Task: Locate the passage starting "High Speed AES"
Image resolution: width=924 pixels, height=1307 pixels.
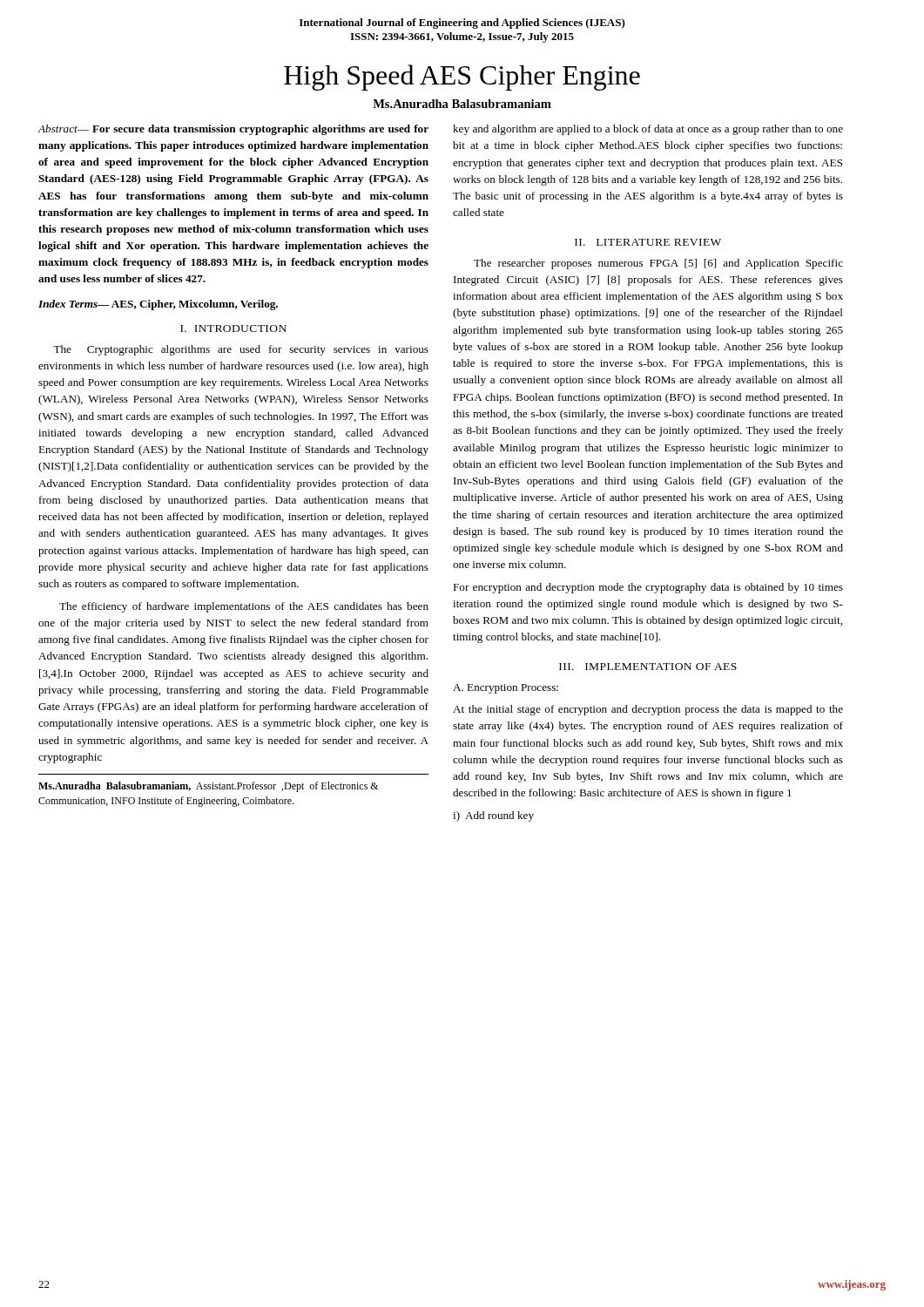Action: [x=462, y=75]
